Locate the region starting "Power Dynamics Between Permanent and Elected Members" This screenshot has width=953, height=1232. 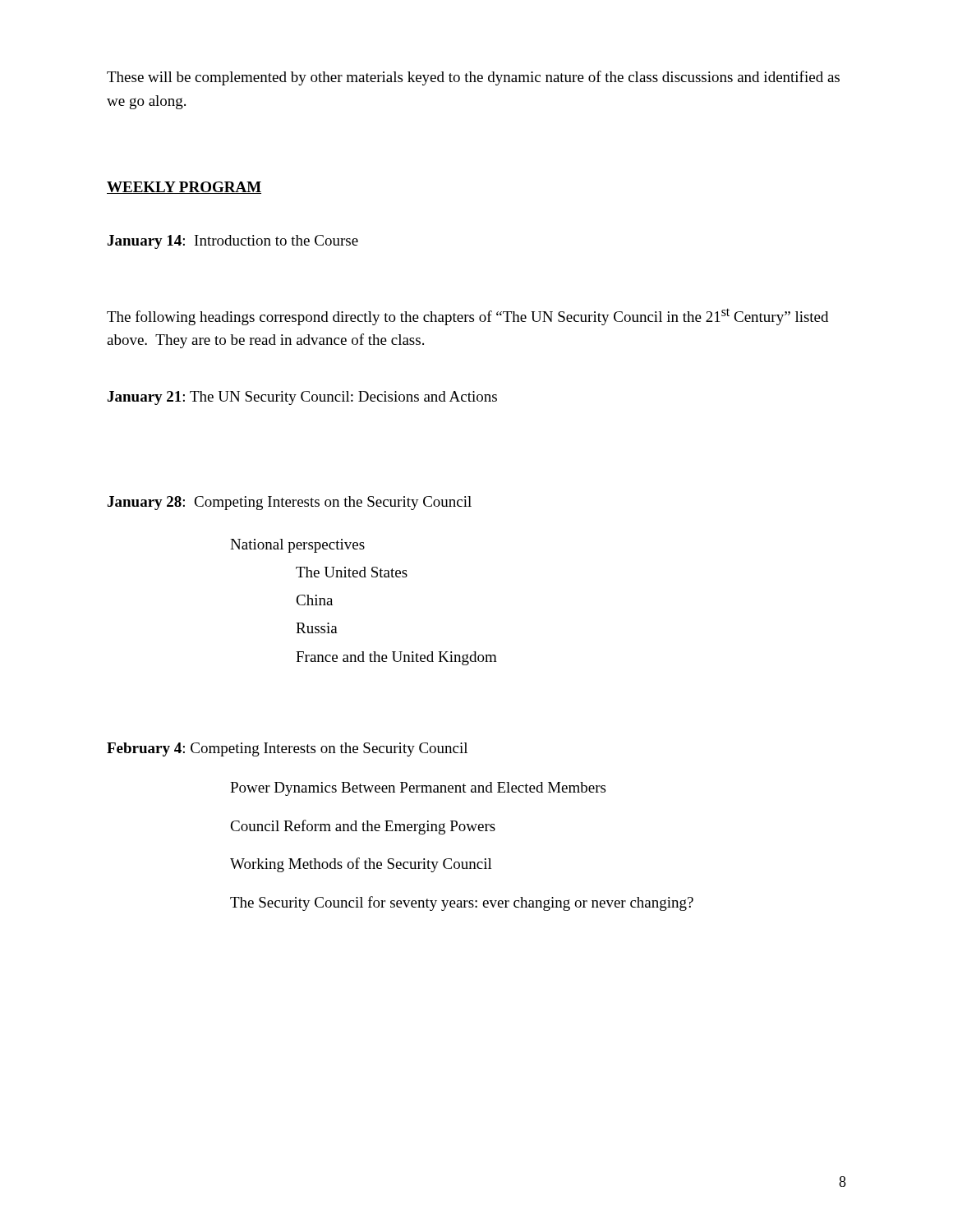pos(418,787)
